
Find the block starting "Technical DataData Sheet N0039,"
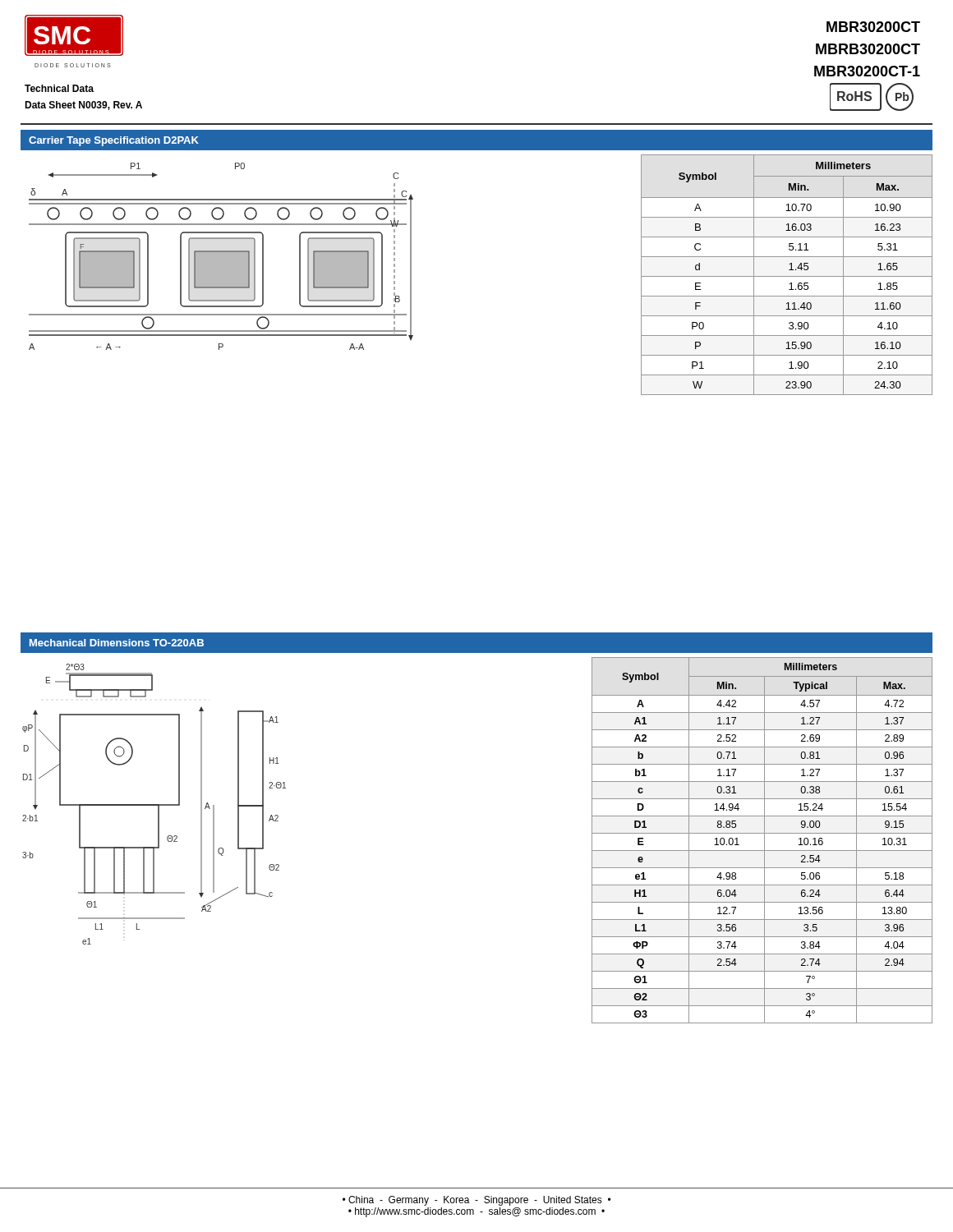click(x=84, y=97)
